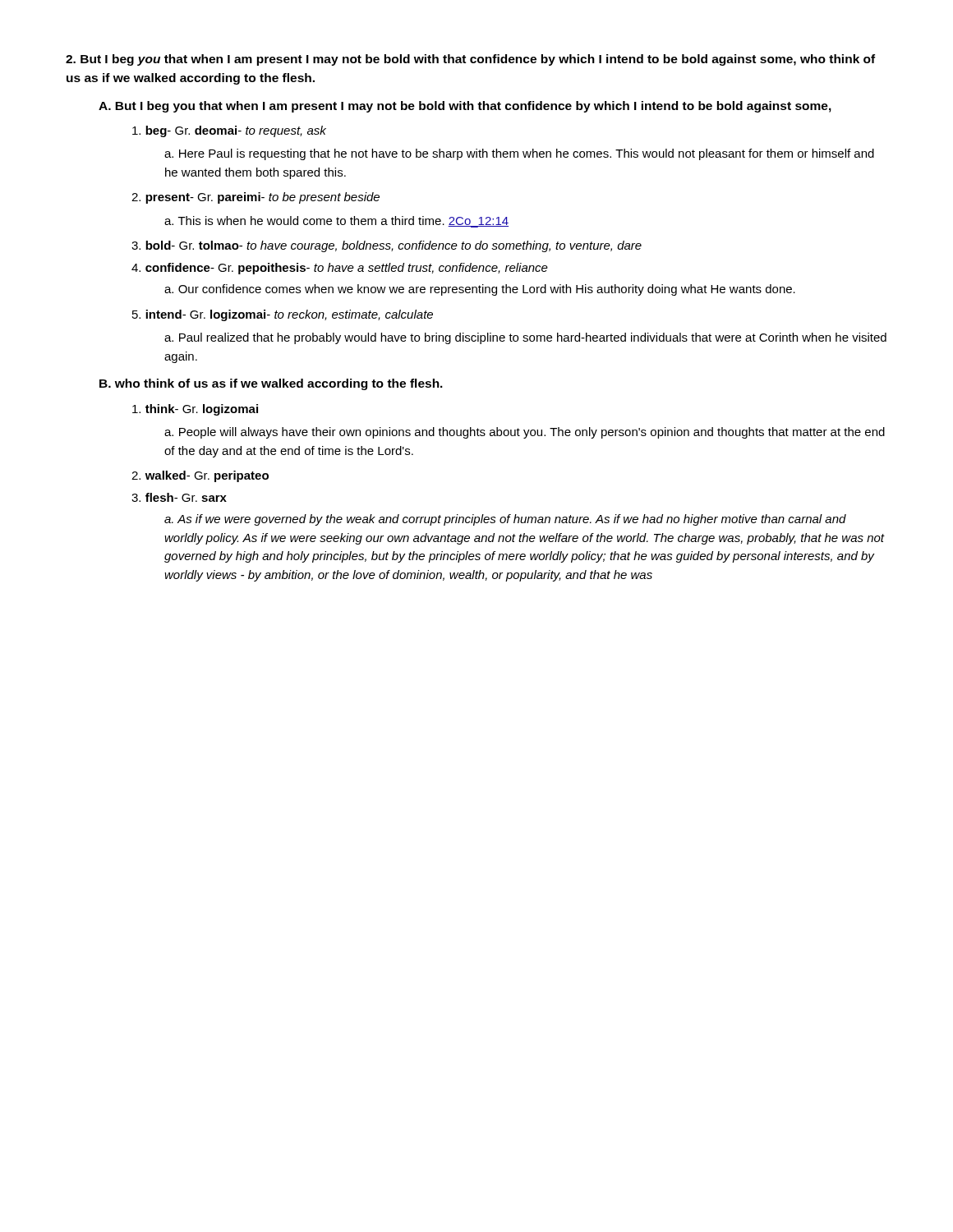Select the text block starting "a. Paul realized"
Image resolution: width=953 pixels, height=1232 pixels.
coord(526,347)
